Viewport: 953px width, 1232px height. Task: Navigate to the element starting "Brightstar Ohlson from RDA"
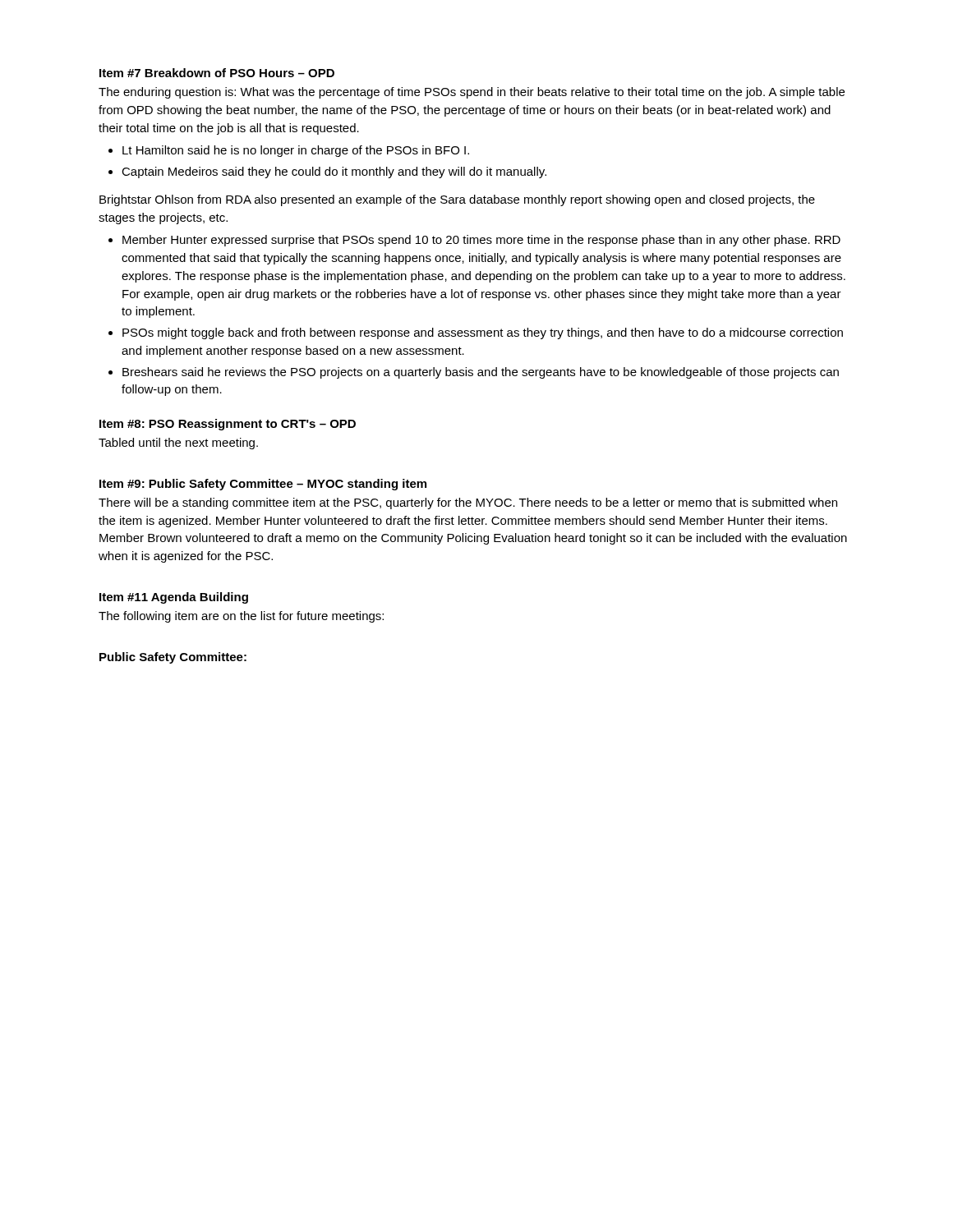click(x=457, y=208)
